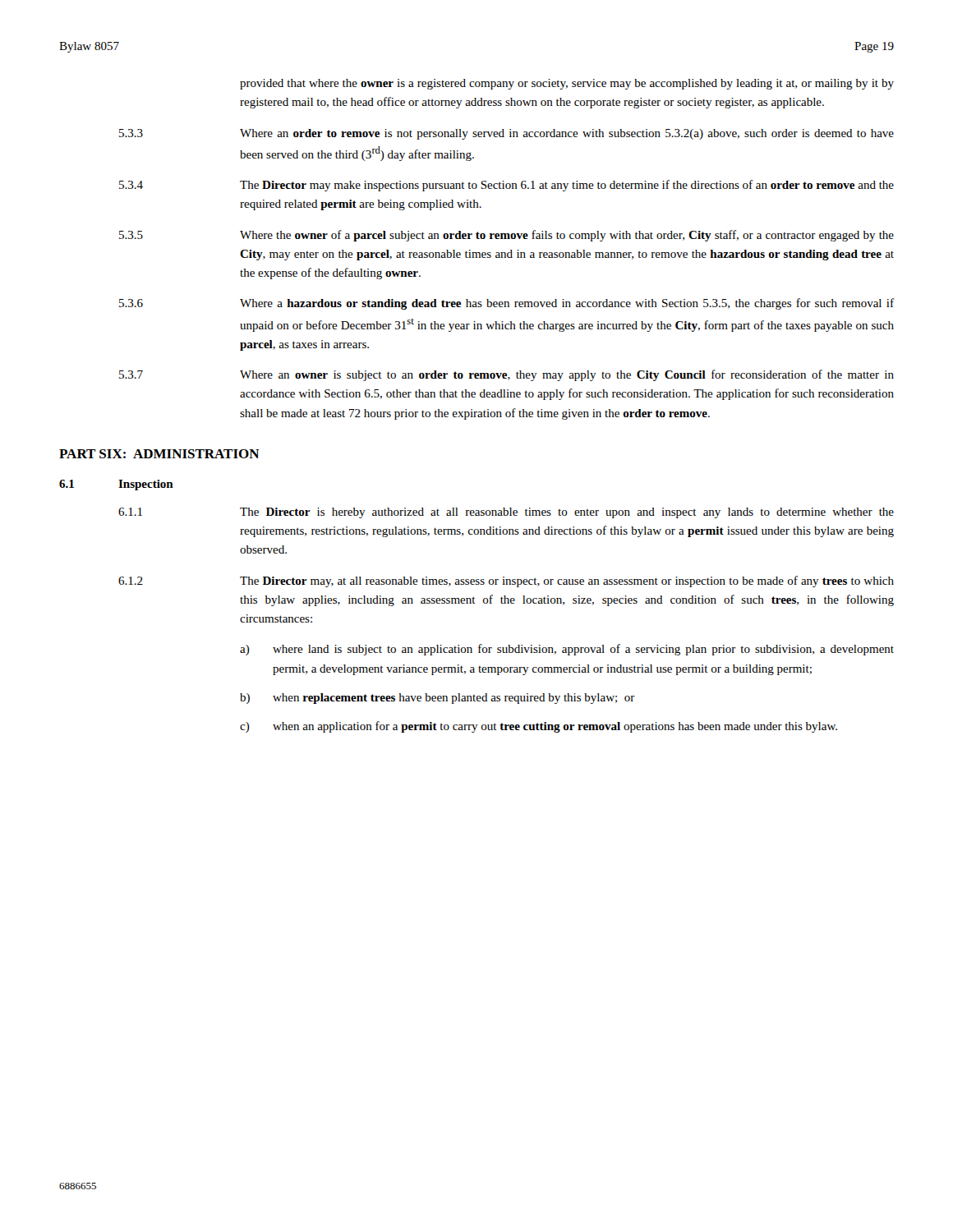The height and width of the screenshot is (1232, 953).
Task: Select the element starting "5.3.6 Where a hazardous or standing dead"
Action: coord(476,324)
